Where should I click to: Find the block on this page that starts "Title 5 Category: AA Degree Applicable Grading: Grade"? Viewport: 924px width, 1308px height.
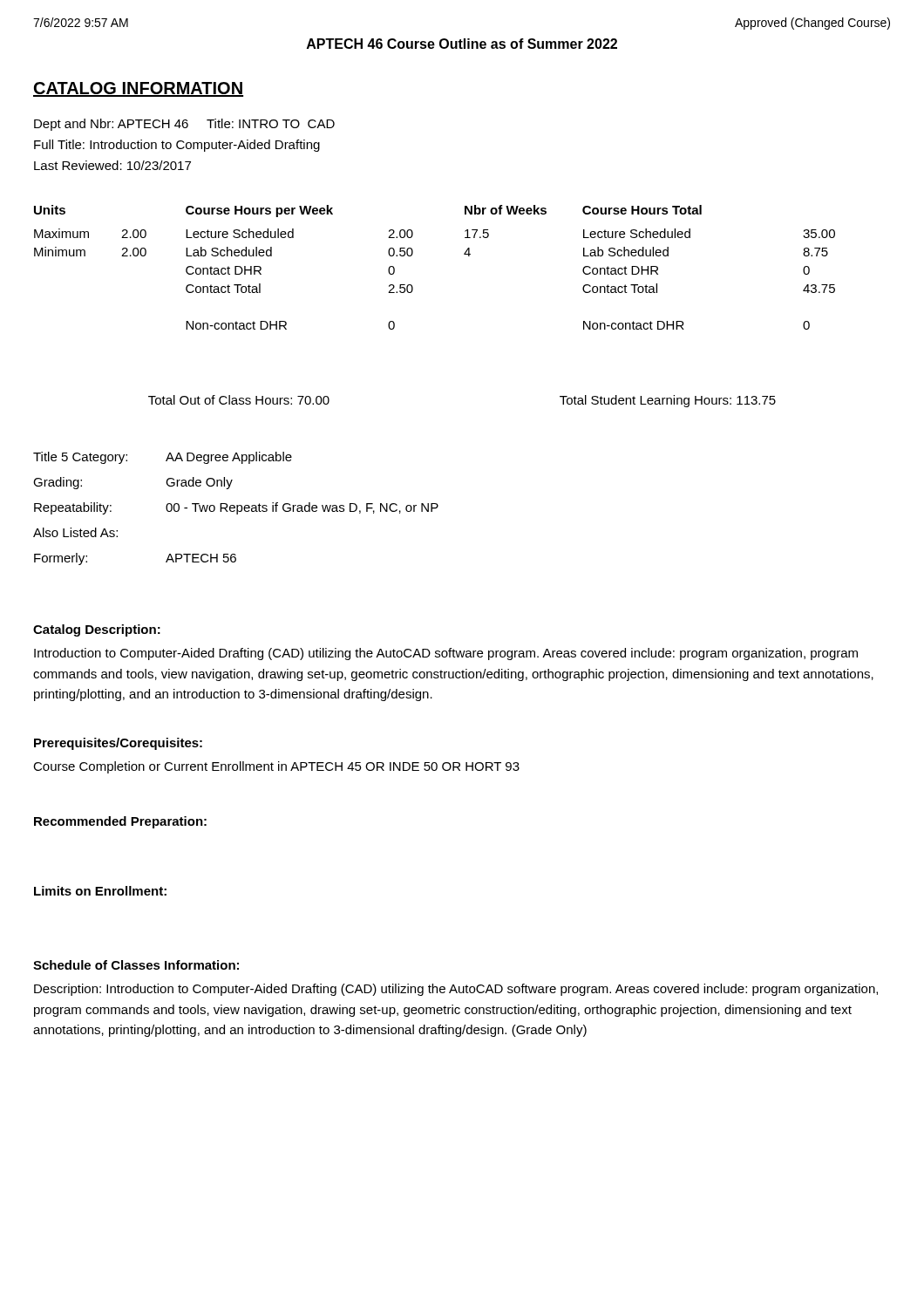241,508
